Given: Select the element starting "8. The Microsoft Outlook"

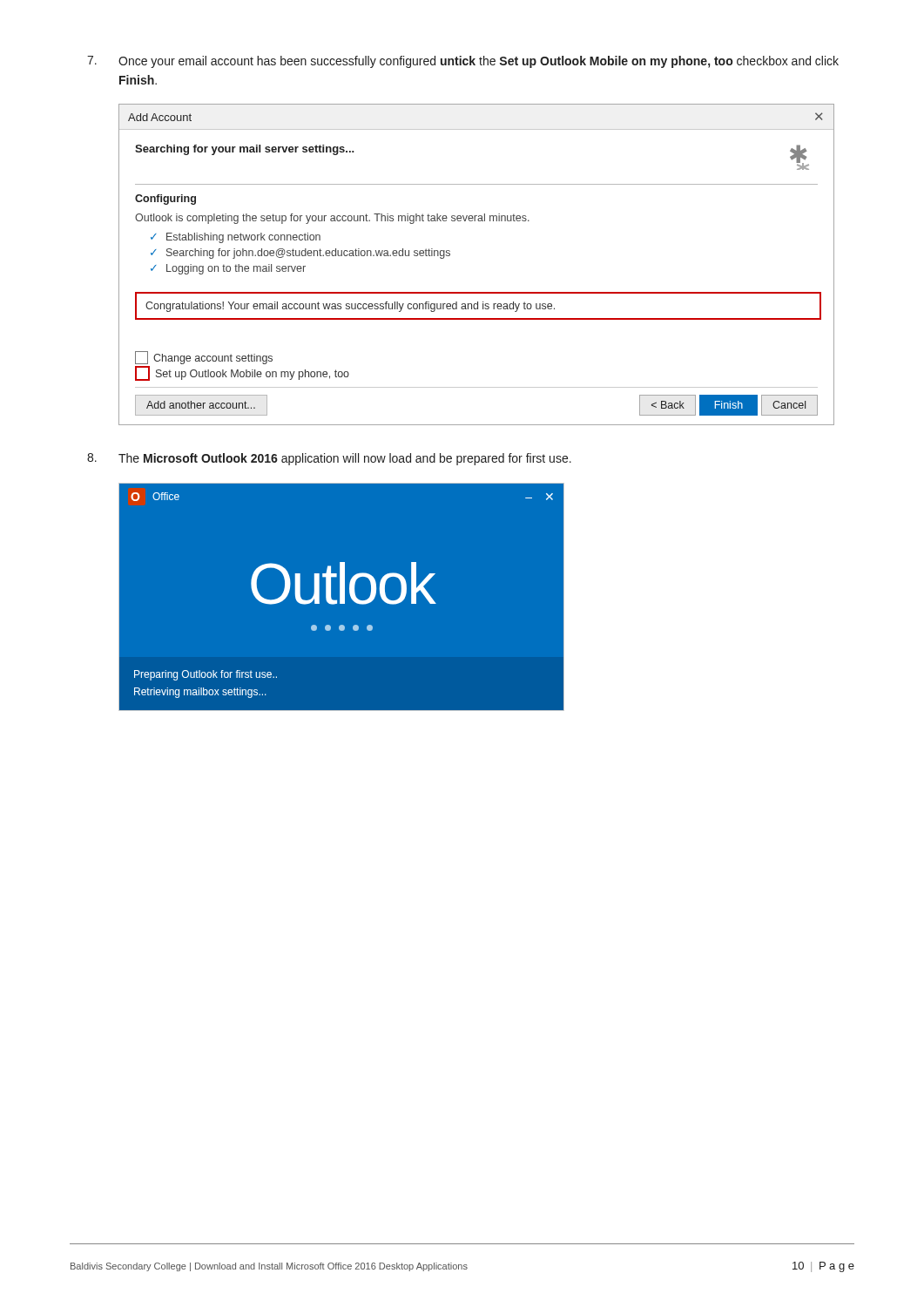Looking at the screenshot, I should pos(329,459).
